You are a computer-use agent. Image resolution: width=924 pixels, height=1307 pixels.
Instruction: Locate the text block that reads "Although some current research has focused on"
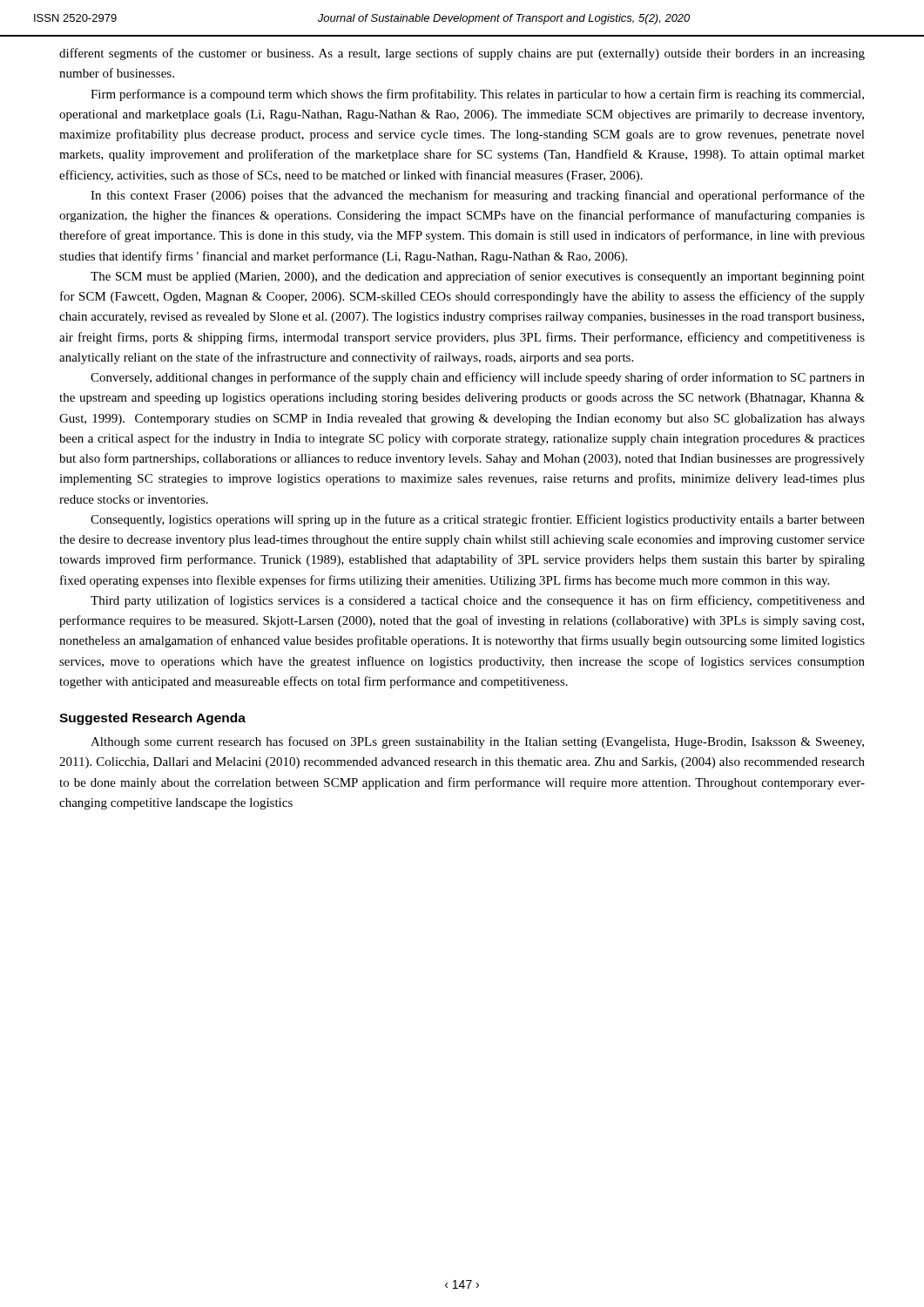click(462, 772)
